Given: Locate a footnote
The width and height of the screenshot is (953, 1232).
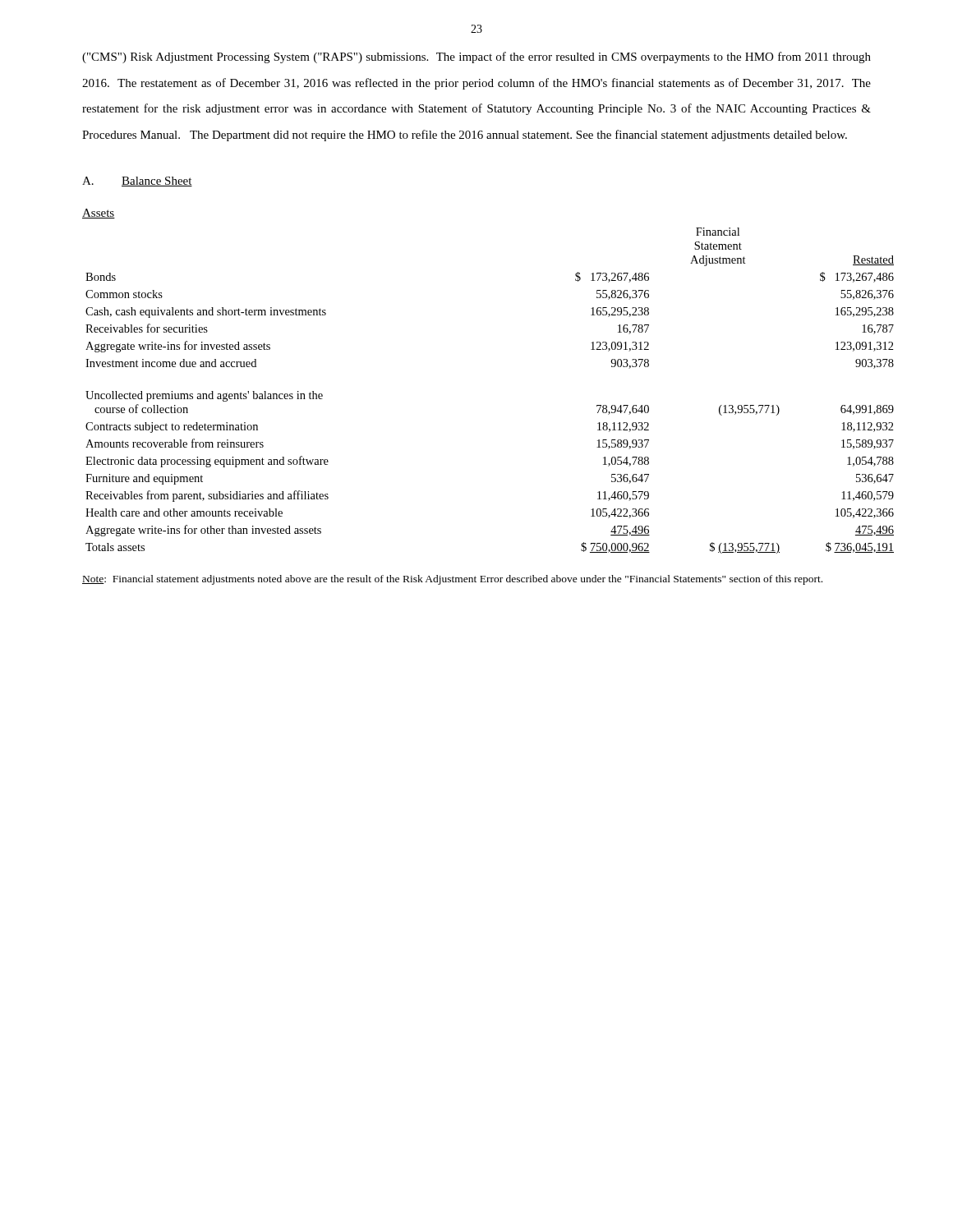Looking at the screenshot, I should click(453, 579).
